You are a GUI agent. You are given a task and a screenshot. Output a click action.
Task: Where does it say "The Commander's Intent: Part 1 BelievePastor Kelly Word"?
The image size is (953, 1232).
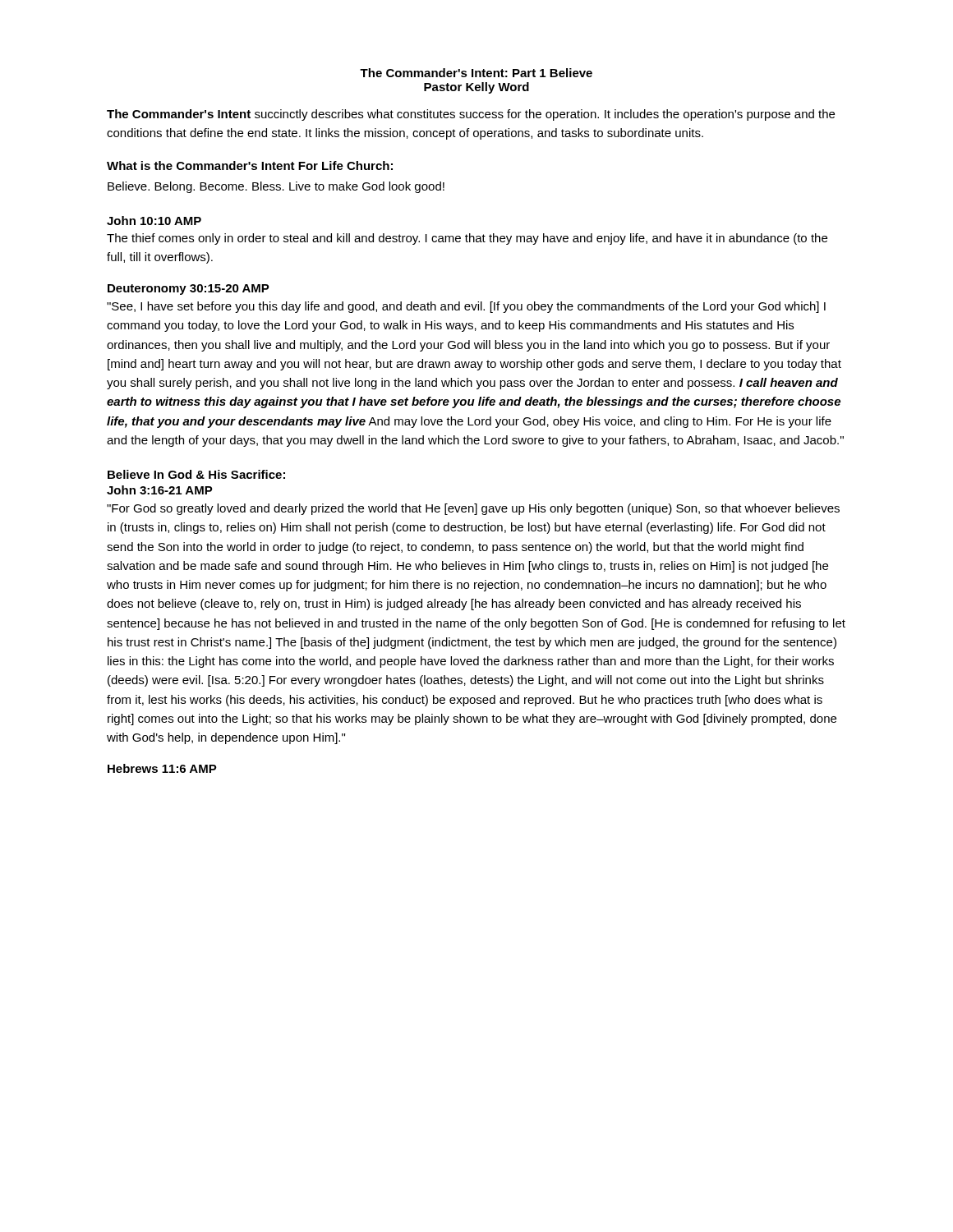pos(476,80)
